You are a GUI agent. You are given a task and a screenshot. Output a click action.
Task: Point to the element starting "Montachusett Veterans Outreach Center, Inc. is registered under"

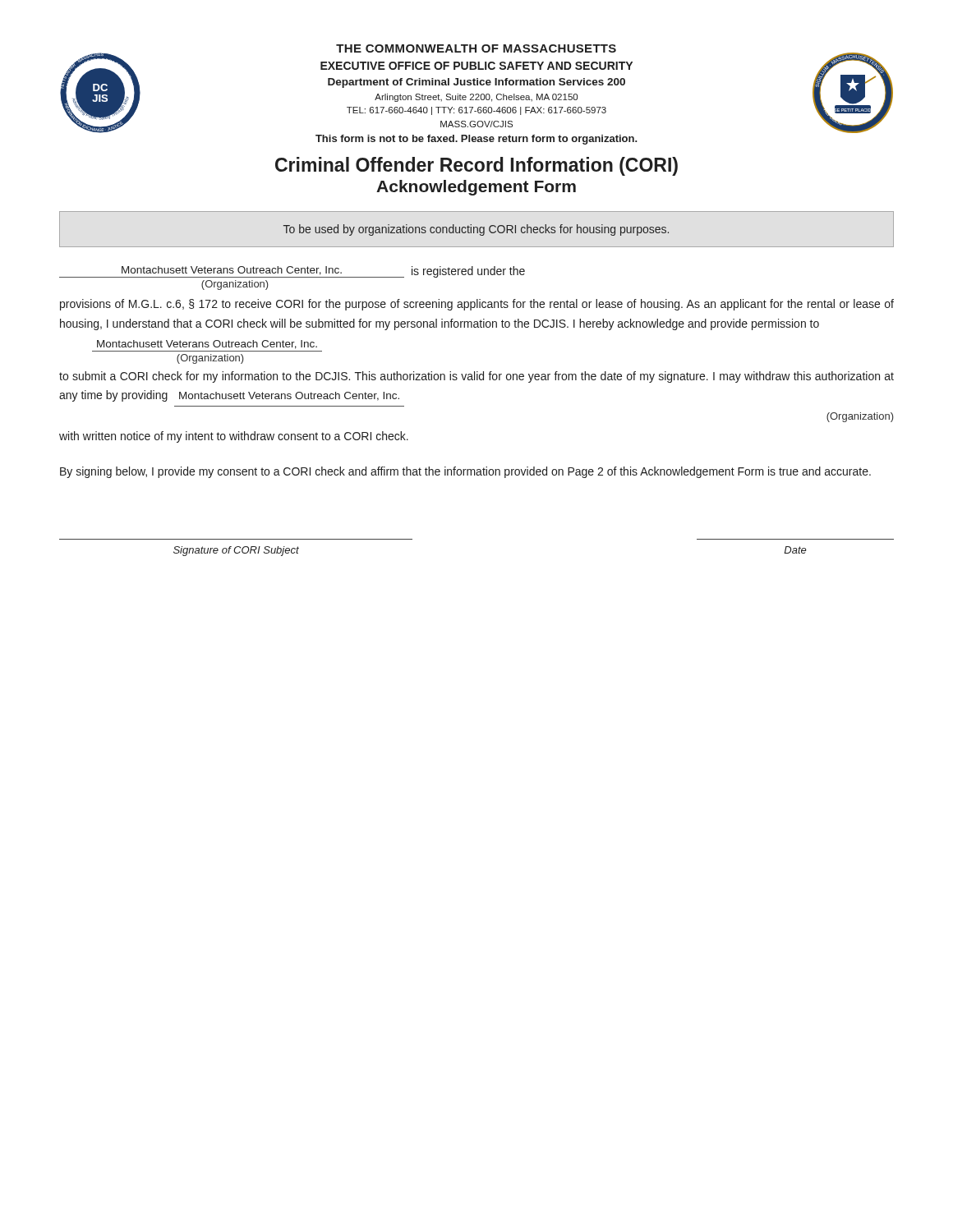click(x=476, y=373)
